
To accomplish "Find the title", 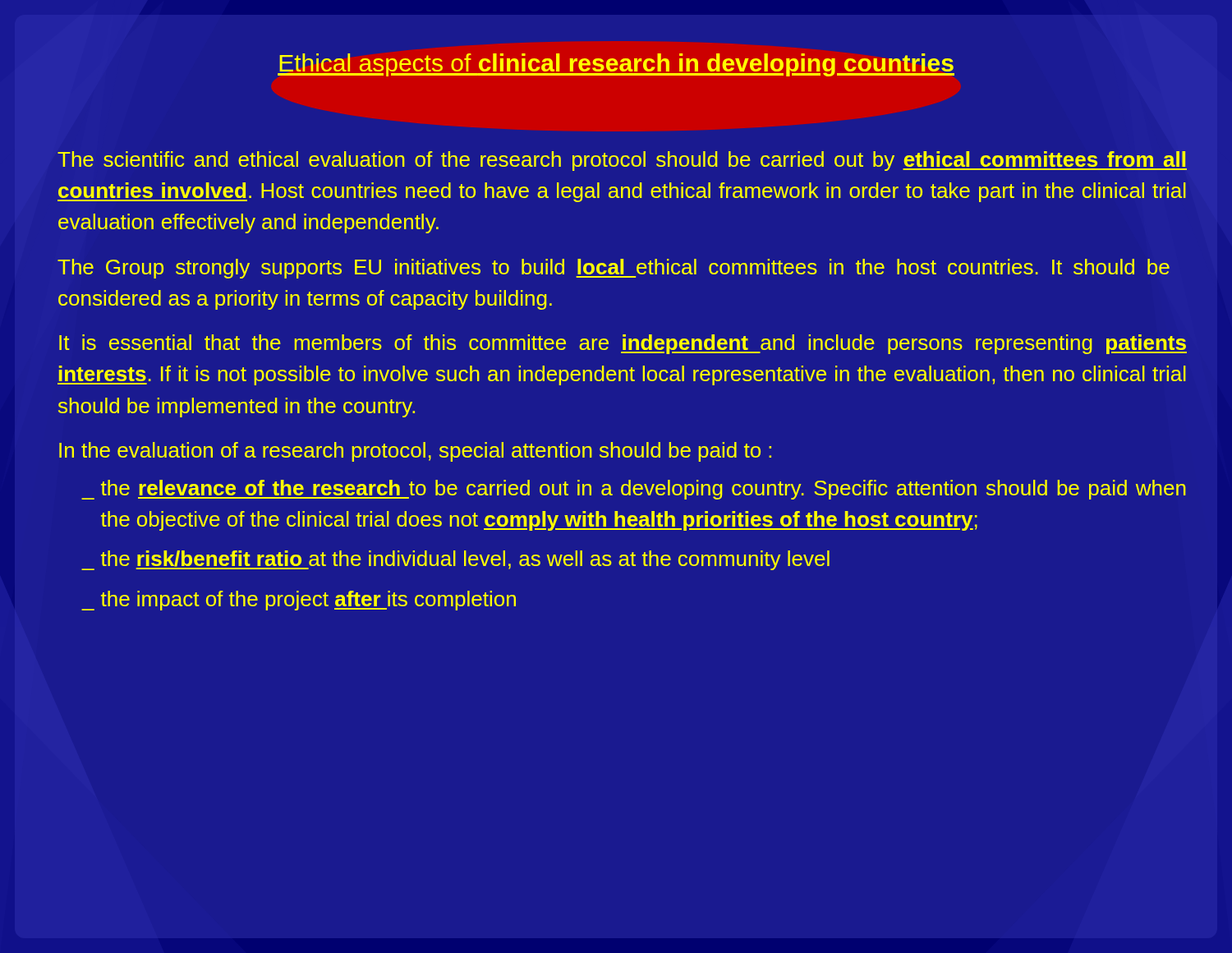I will 616,63.
